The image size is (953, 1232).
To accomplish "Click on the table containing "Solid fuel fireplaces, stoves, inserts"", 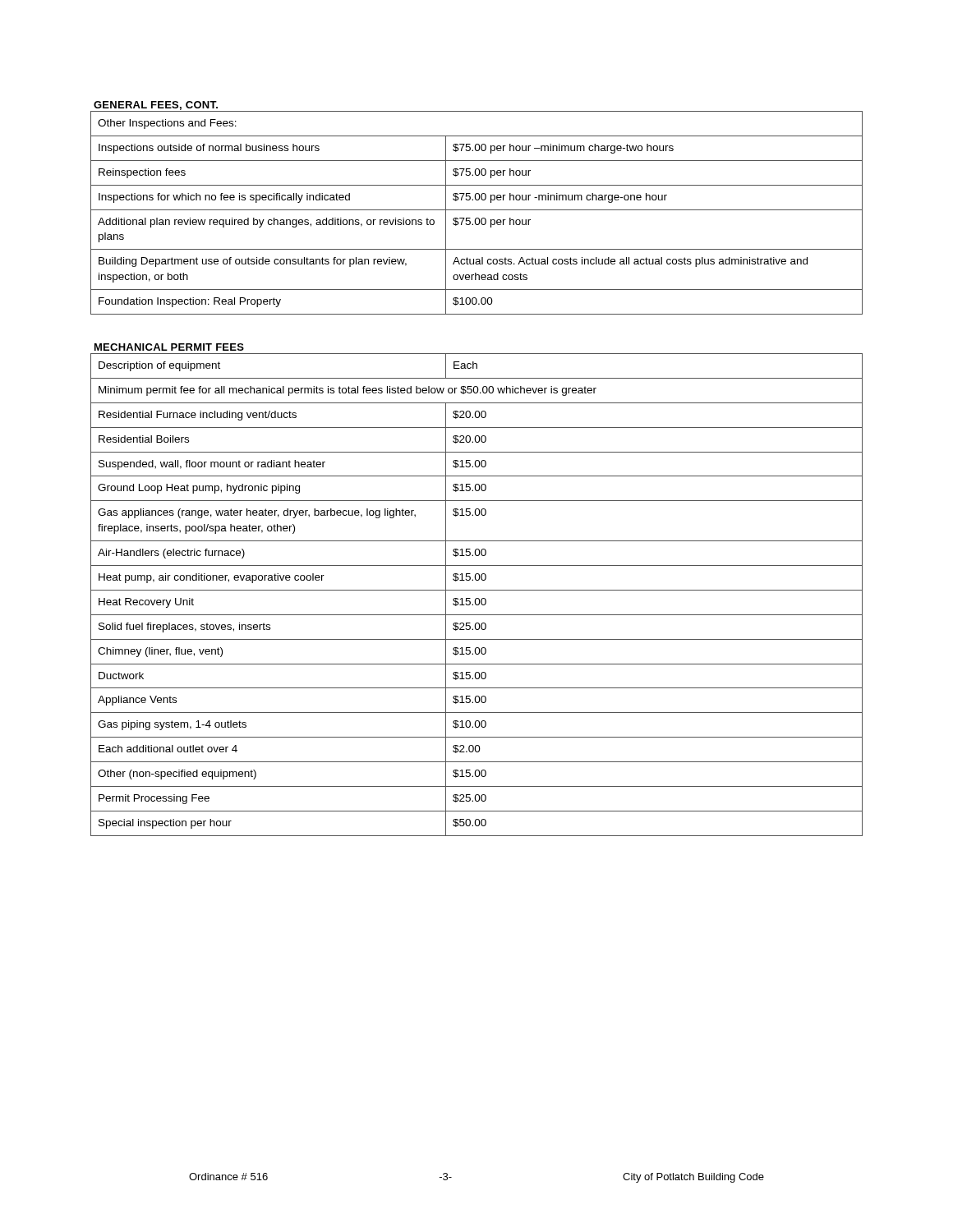I will coord(476,595).
